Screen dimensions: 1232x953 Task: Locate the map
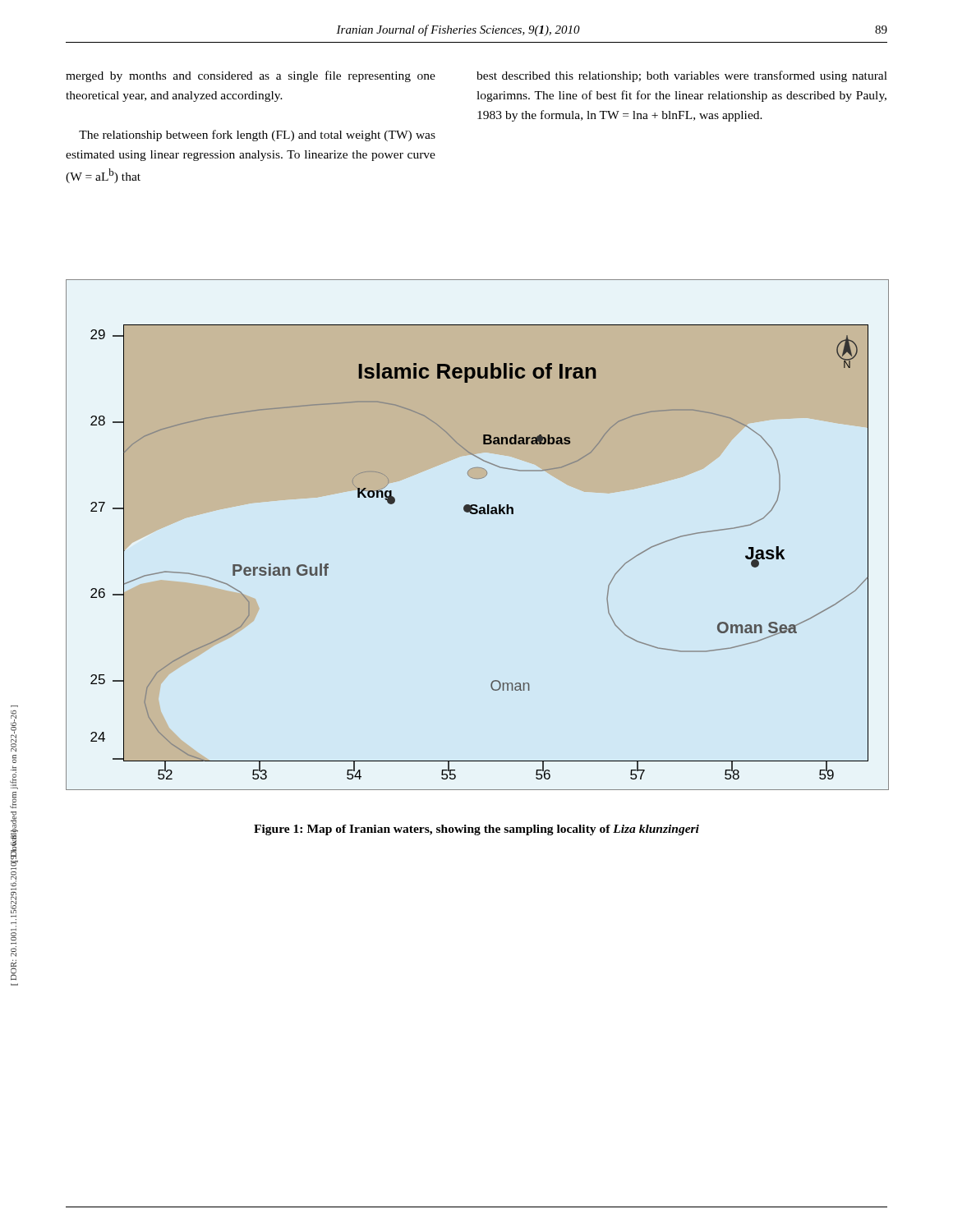(476, 536)
